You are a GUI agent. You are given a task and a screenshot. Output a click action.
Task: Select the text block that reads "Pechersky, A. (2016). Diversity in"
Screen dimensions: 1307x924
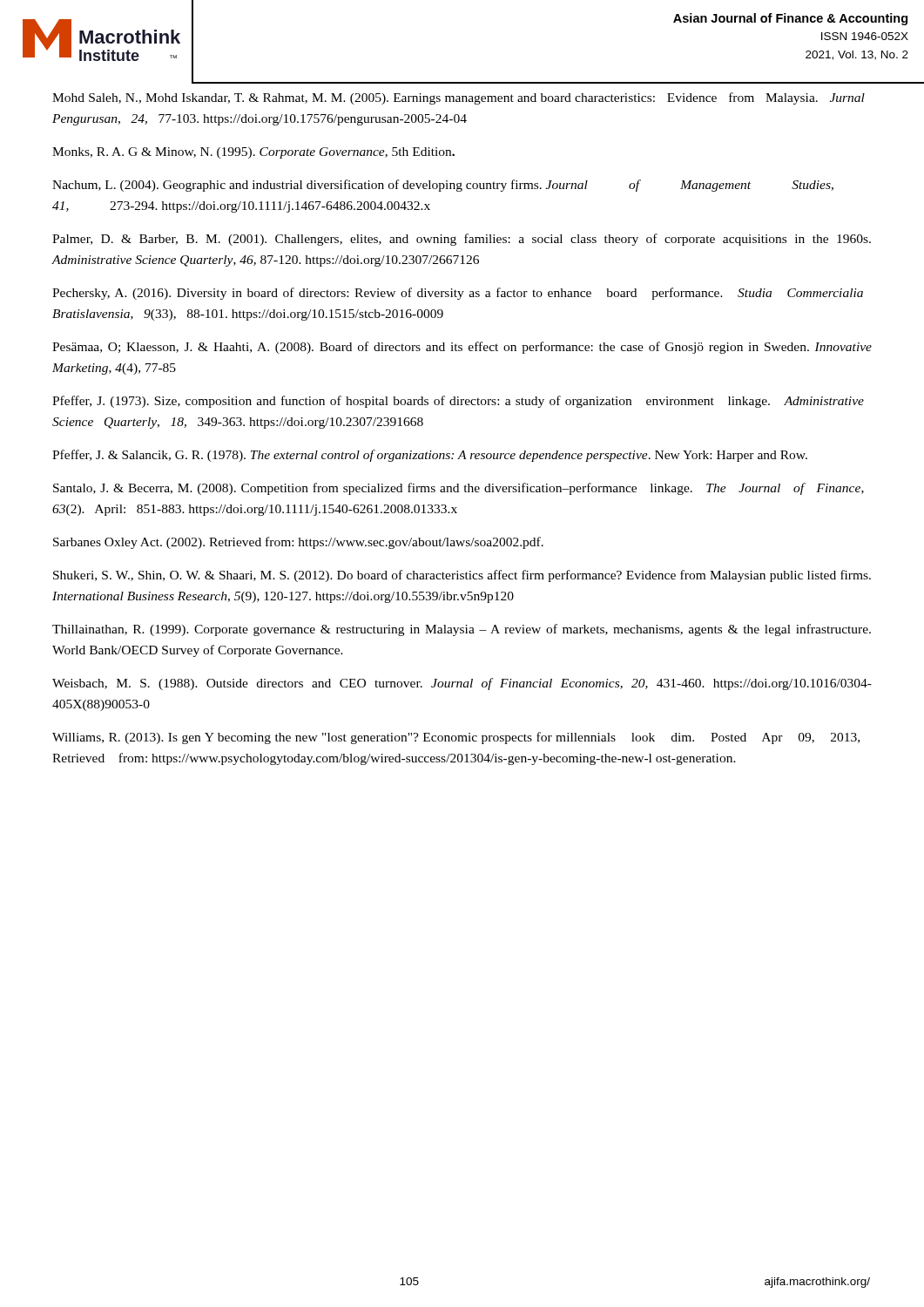coord(462,303)
